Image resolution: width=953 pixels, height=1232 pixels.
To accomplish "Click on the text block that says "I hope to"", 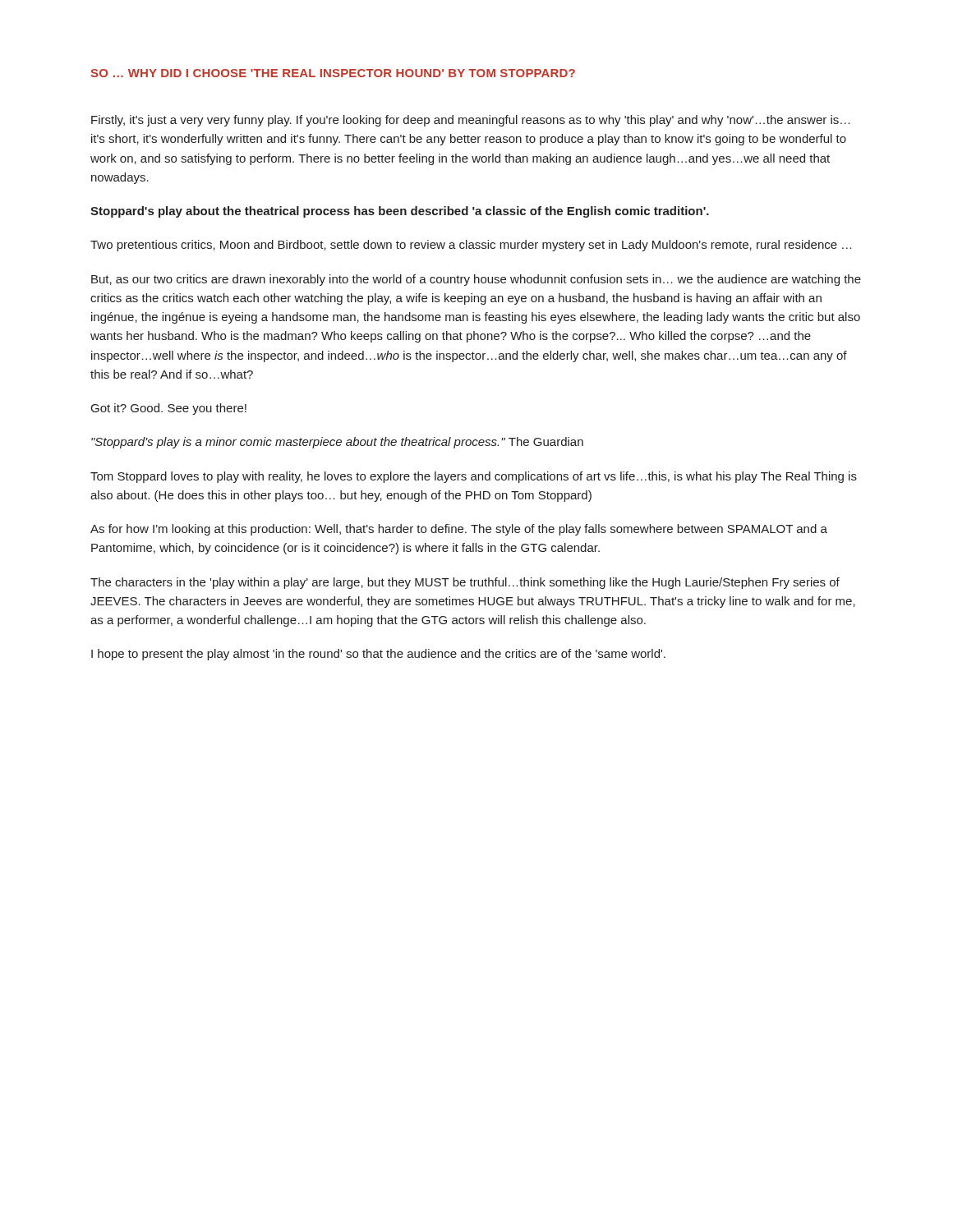I will [x=476, y=654].
